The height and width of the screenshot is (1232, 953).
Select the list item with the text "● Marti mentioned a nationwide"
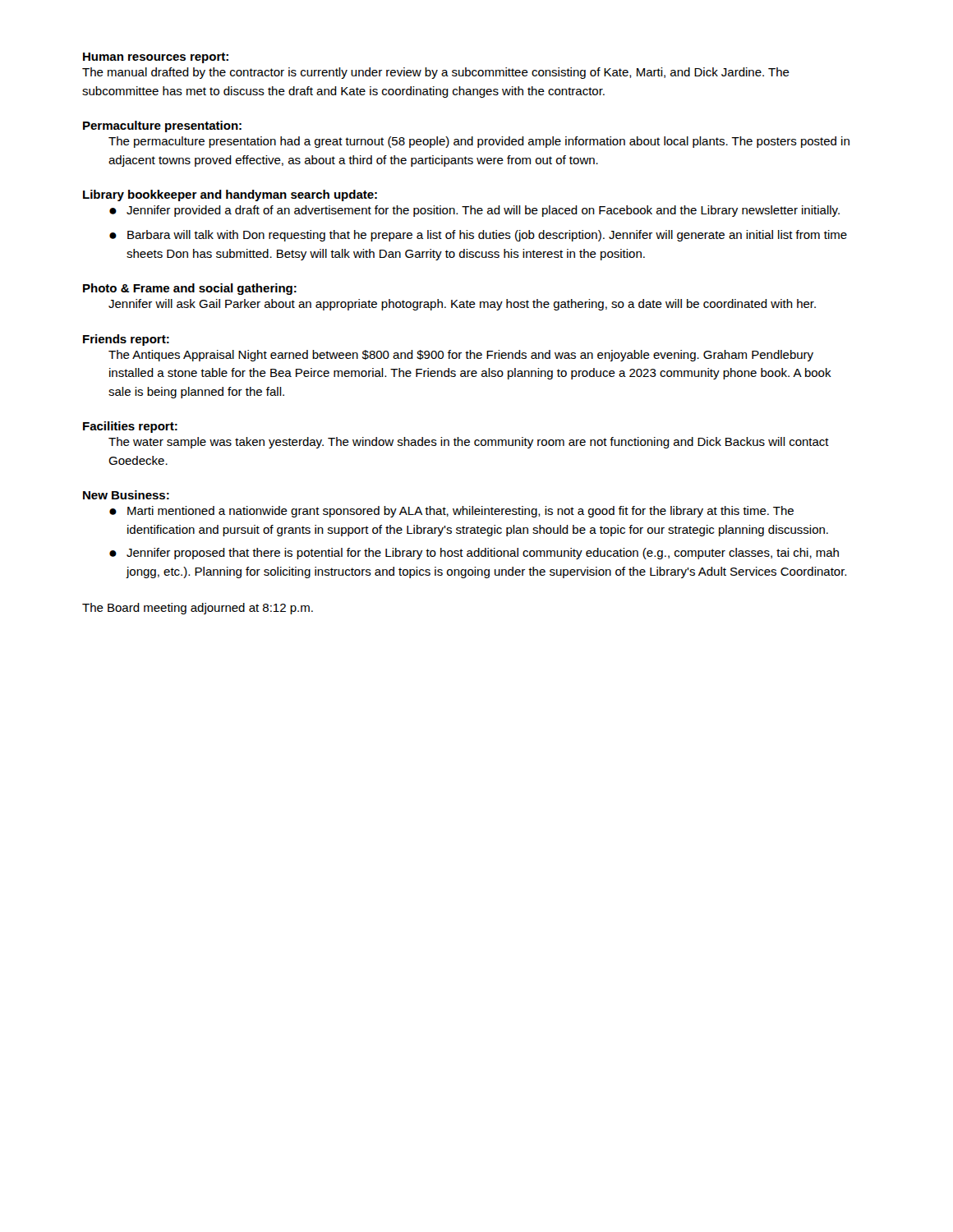point(481,521)
